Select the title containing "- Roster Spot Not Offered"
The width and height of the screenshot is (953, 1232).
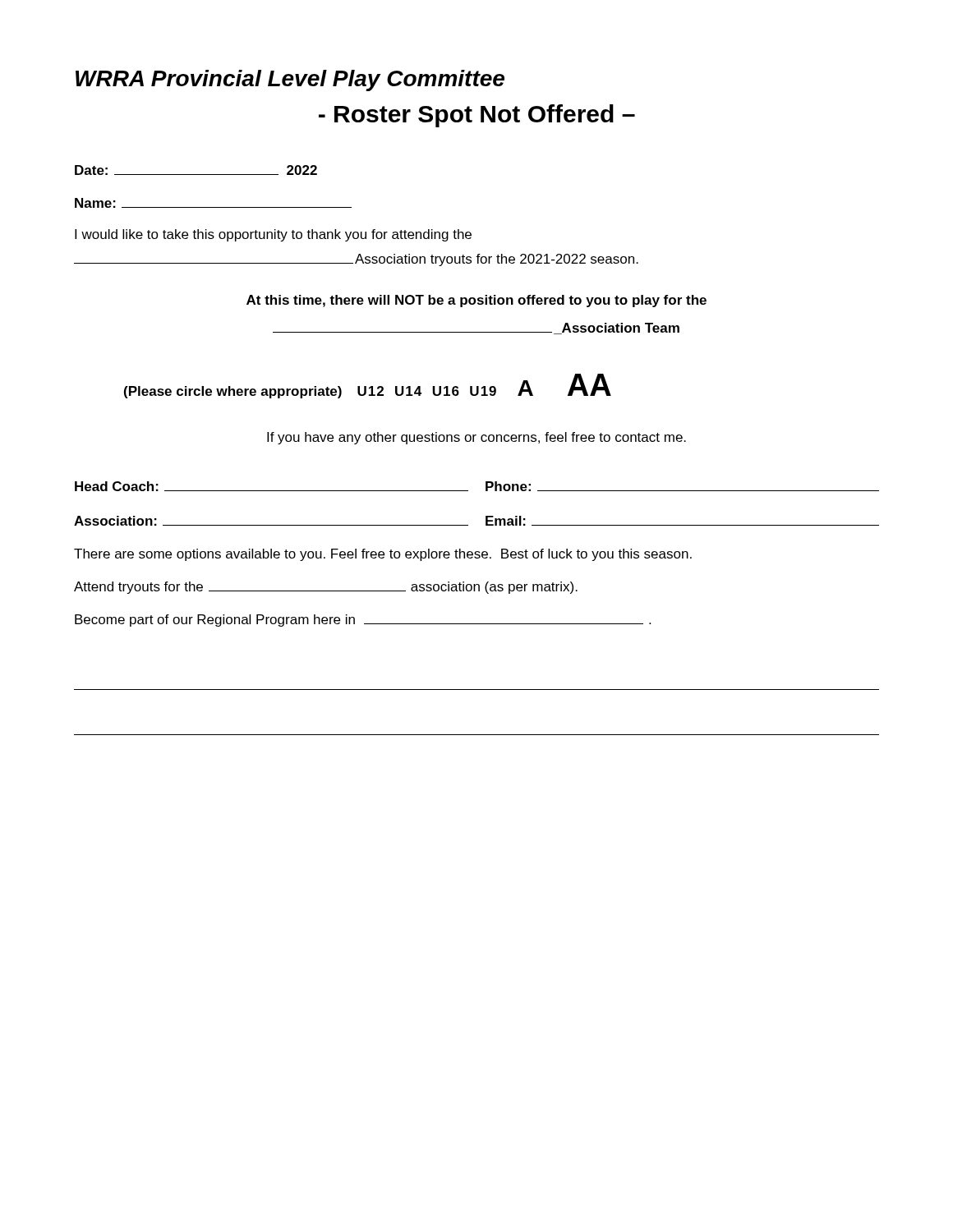click(476, 114)
